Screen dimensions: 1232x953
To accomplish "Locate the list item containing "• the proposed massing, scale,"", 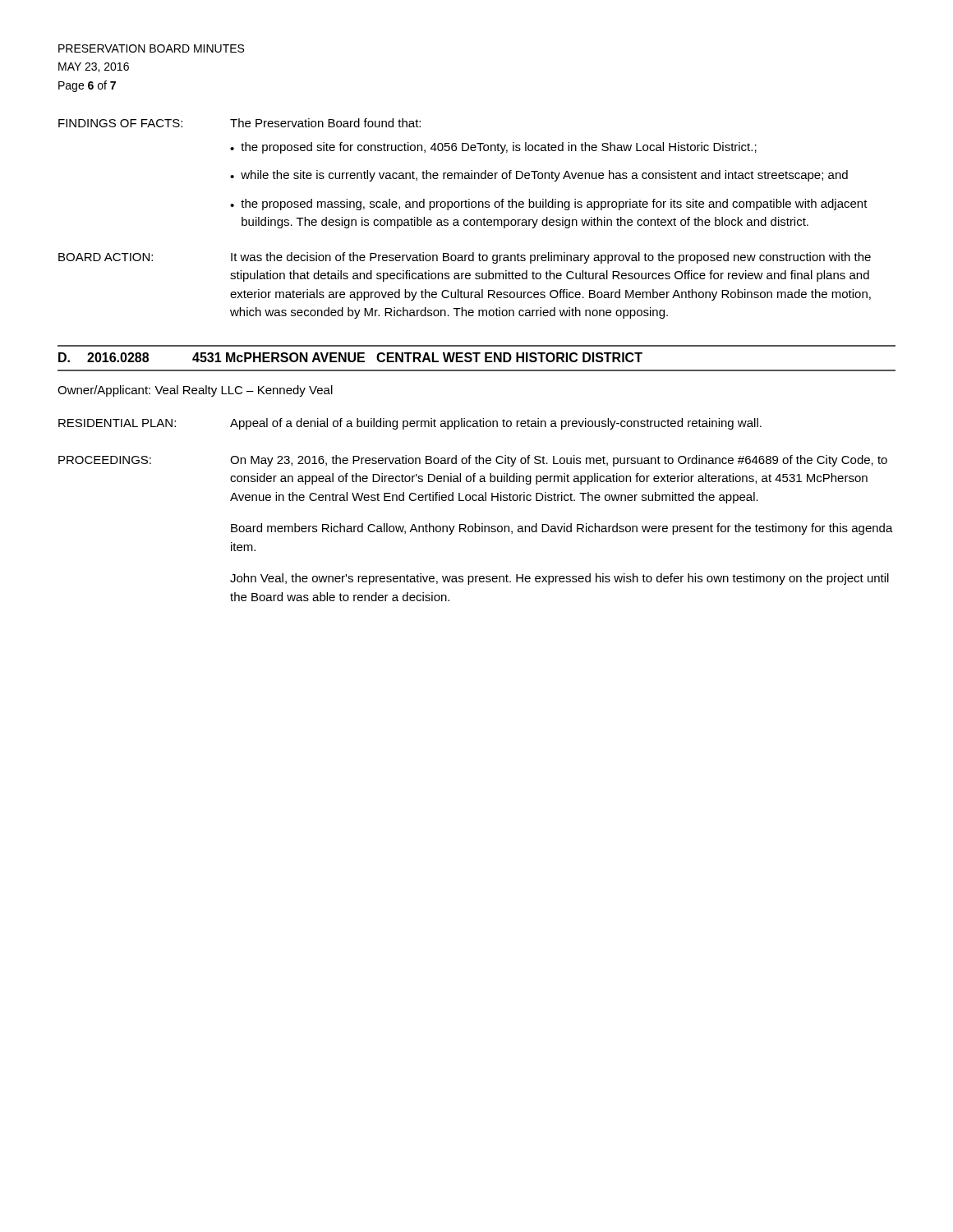I will tap(563, 213).
